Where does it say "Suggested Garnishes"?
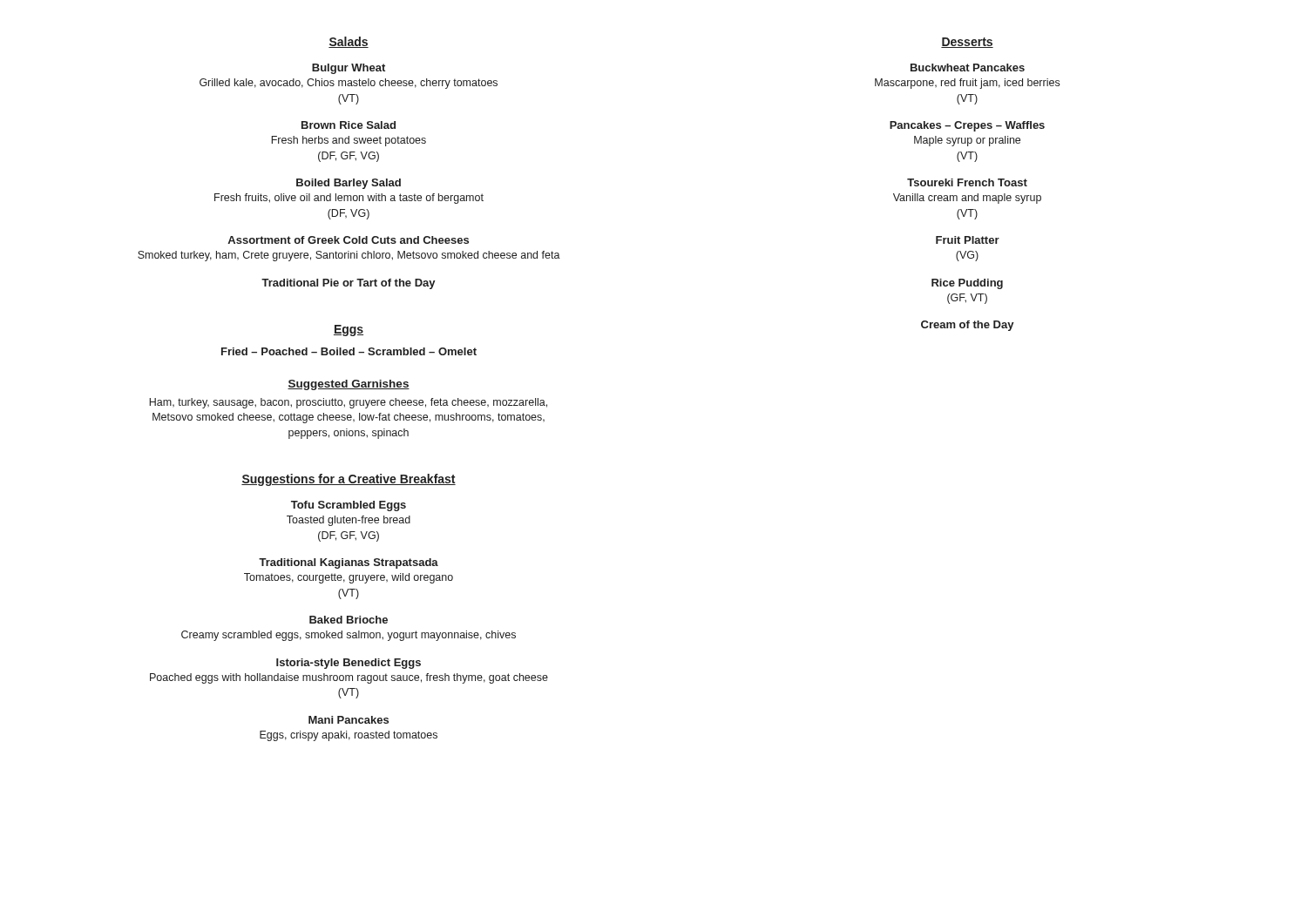The image size is (1307, 924). coord(349,383)
